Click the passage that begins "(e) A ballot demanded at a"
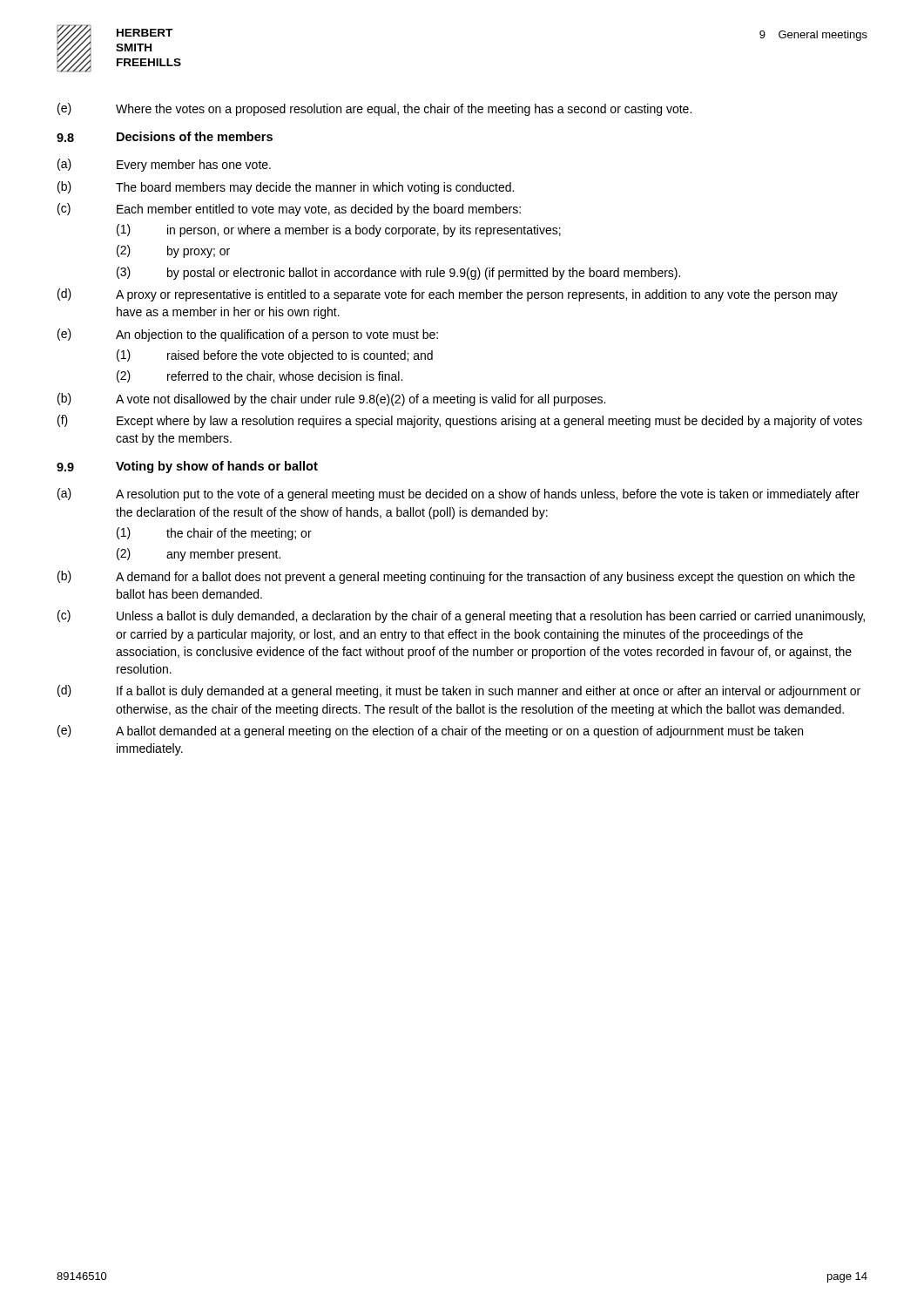 pyautogui.click(x=462, y=740)
